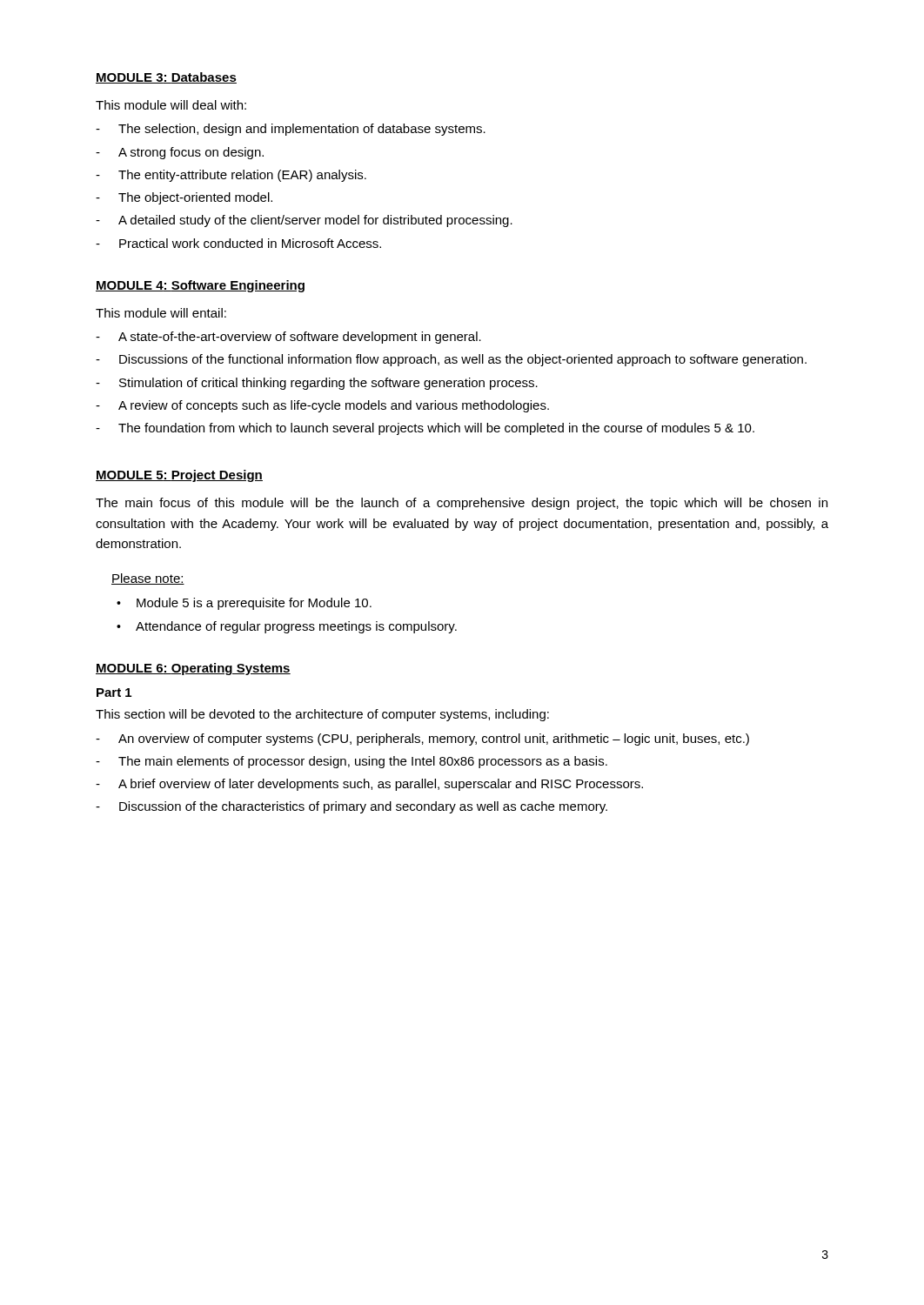
Task: Click on the text starting "This section will be devoted to the"
Action: pyautogui.click(x=323, y=714)
